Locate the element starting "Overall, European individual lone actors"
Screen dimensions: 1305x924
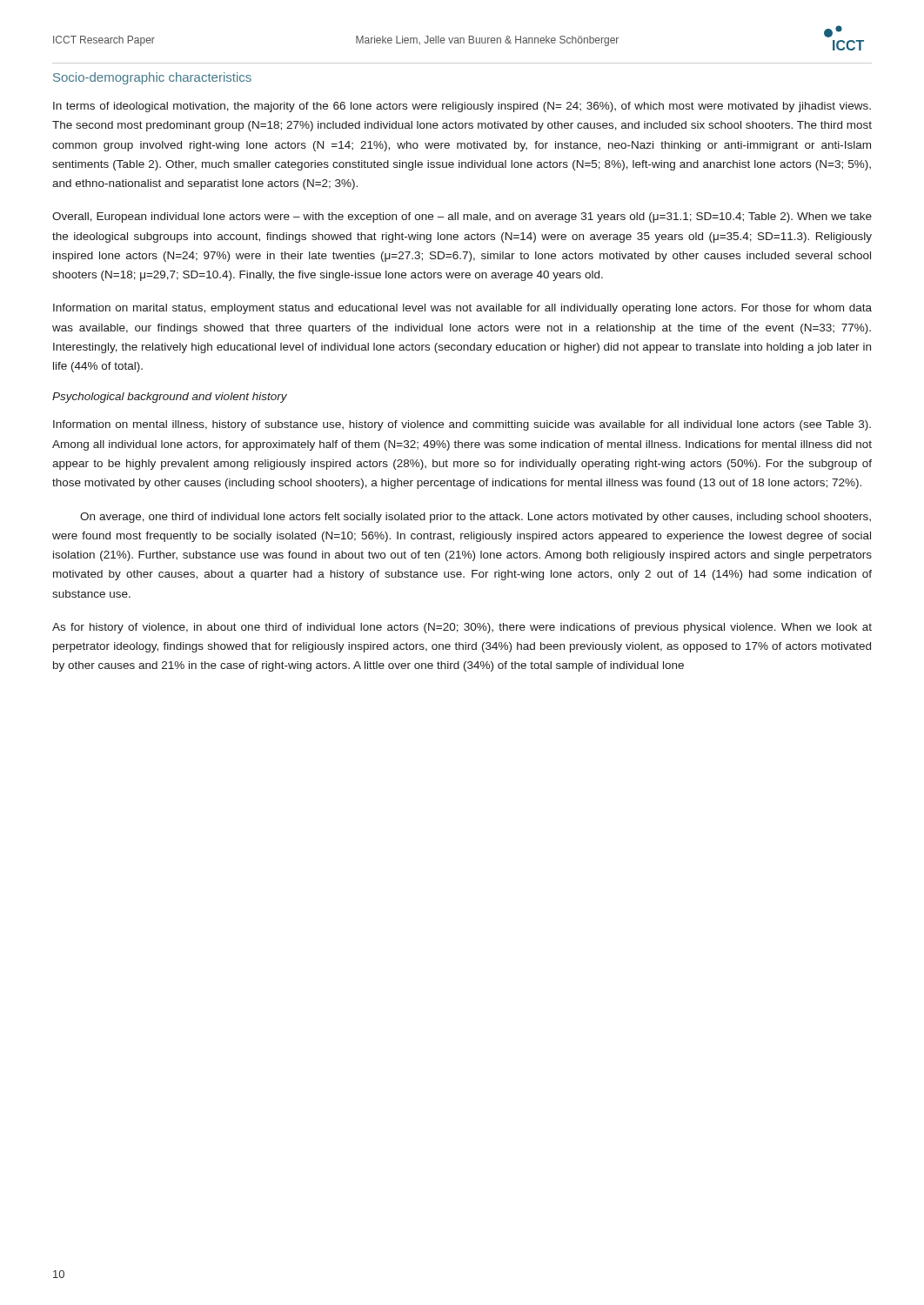[x=462, y=246]
